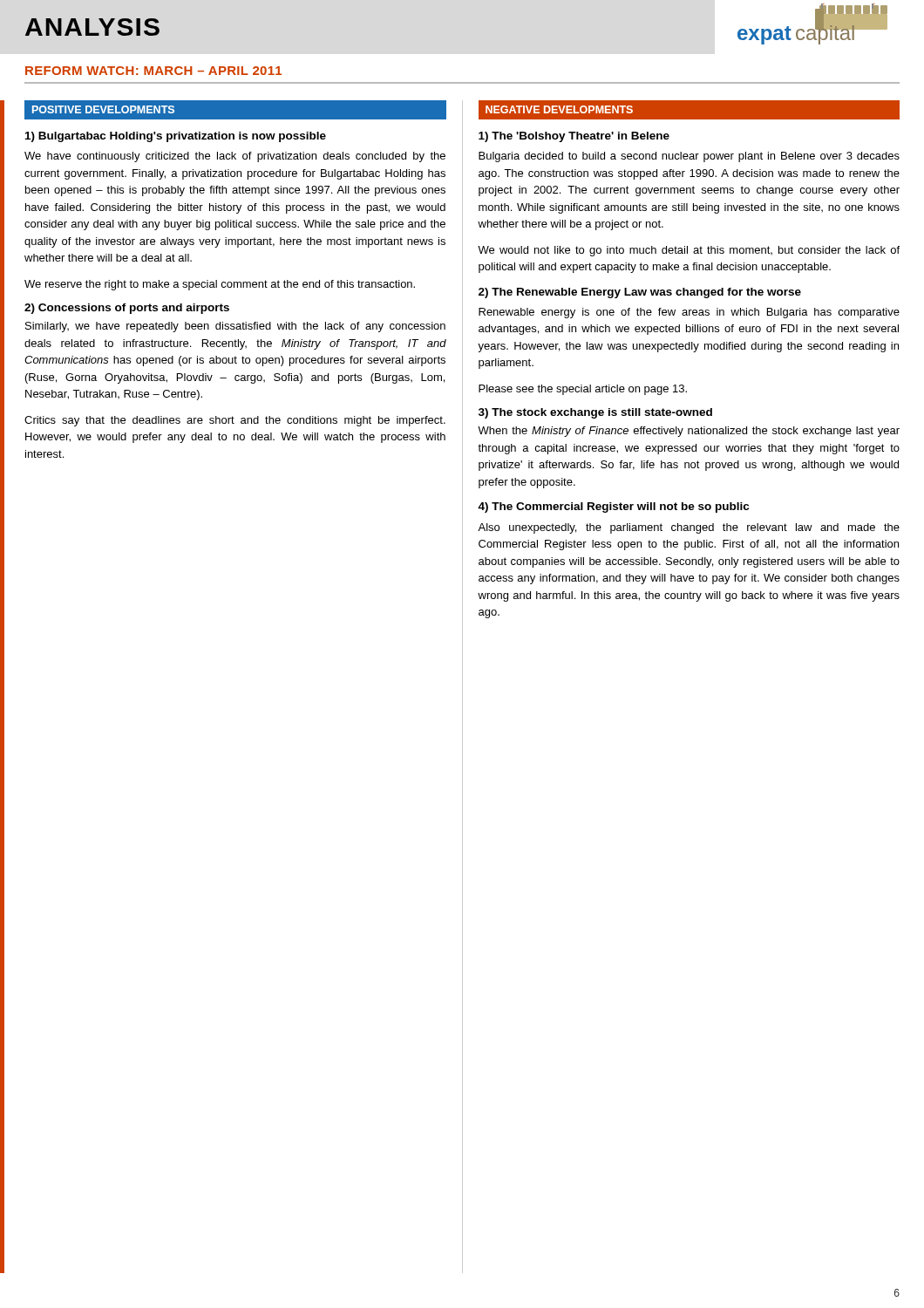The height and width of the screenshot is (1308, 924).
Task: Select the text block starting "We would not like to"
Action: tap(689, 258)
